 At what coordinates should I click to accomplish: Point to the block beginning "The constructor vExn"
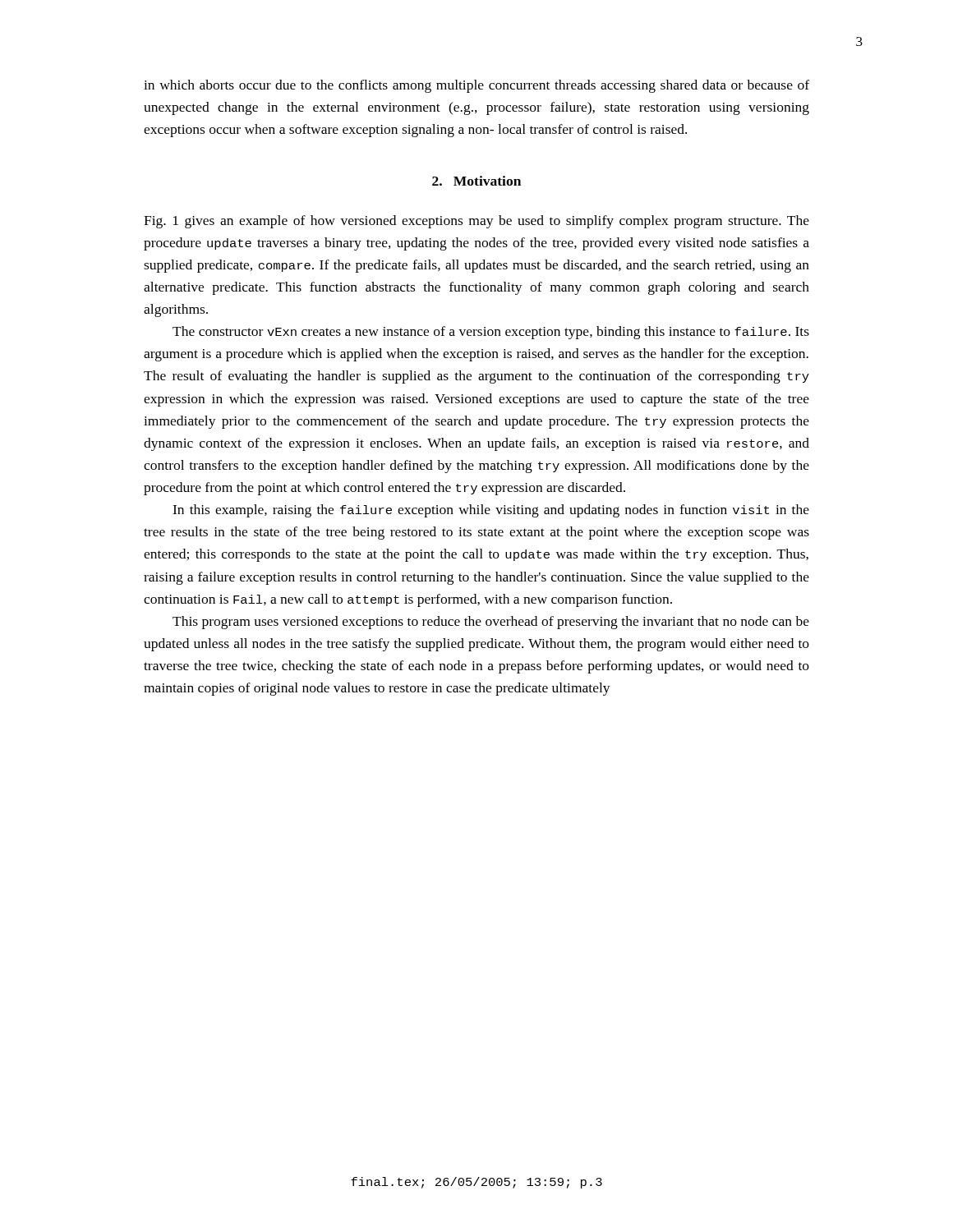[x=476, y=410]
